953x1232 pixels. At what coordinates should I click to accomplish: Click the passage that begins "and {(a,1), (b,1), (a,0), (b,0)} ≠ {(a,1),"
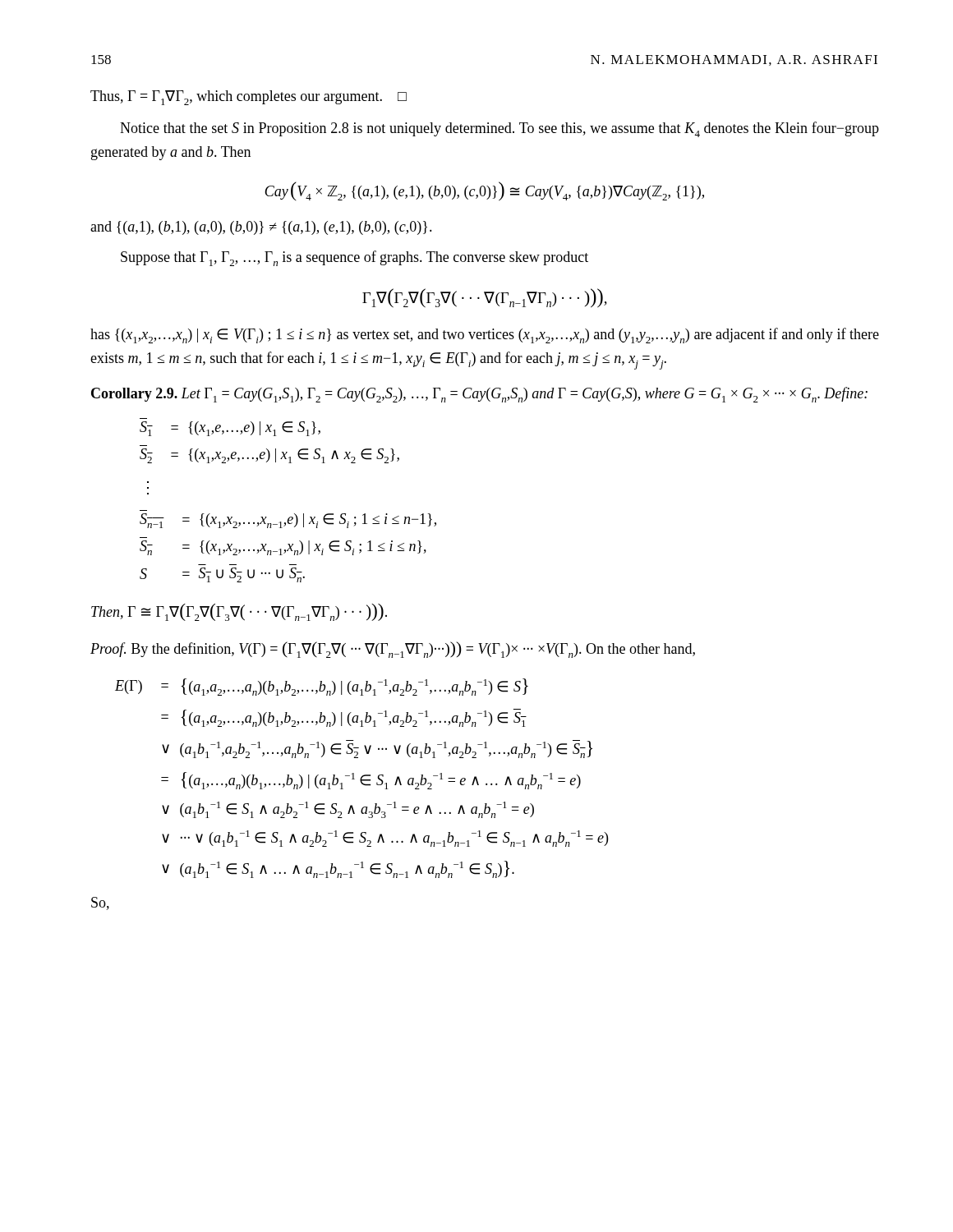pos(261,228)
